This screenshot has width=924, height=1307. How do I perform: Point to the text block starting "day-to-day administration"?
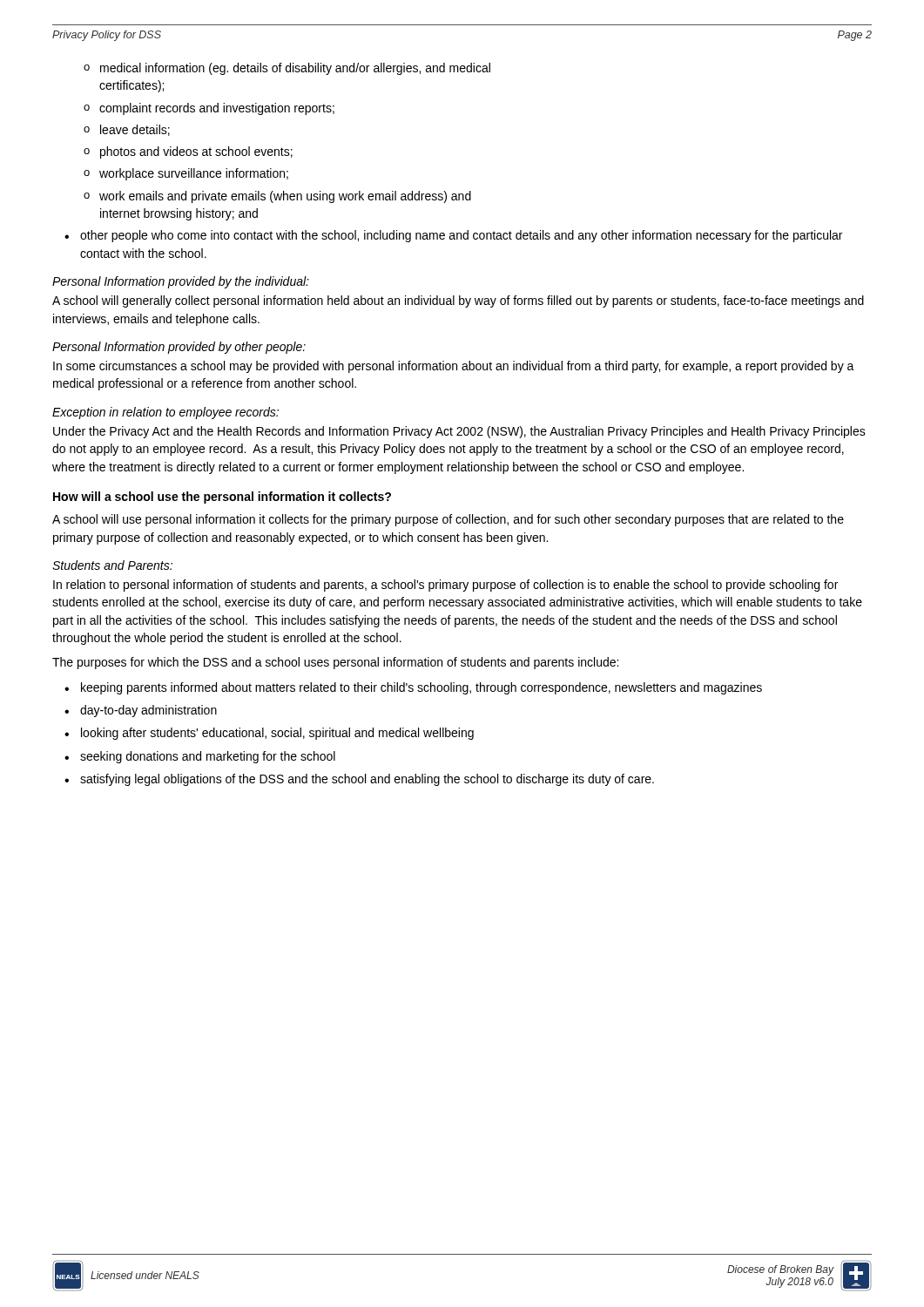(149, 710)
